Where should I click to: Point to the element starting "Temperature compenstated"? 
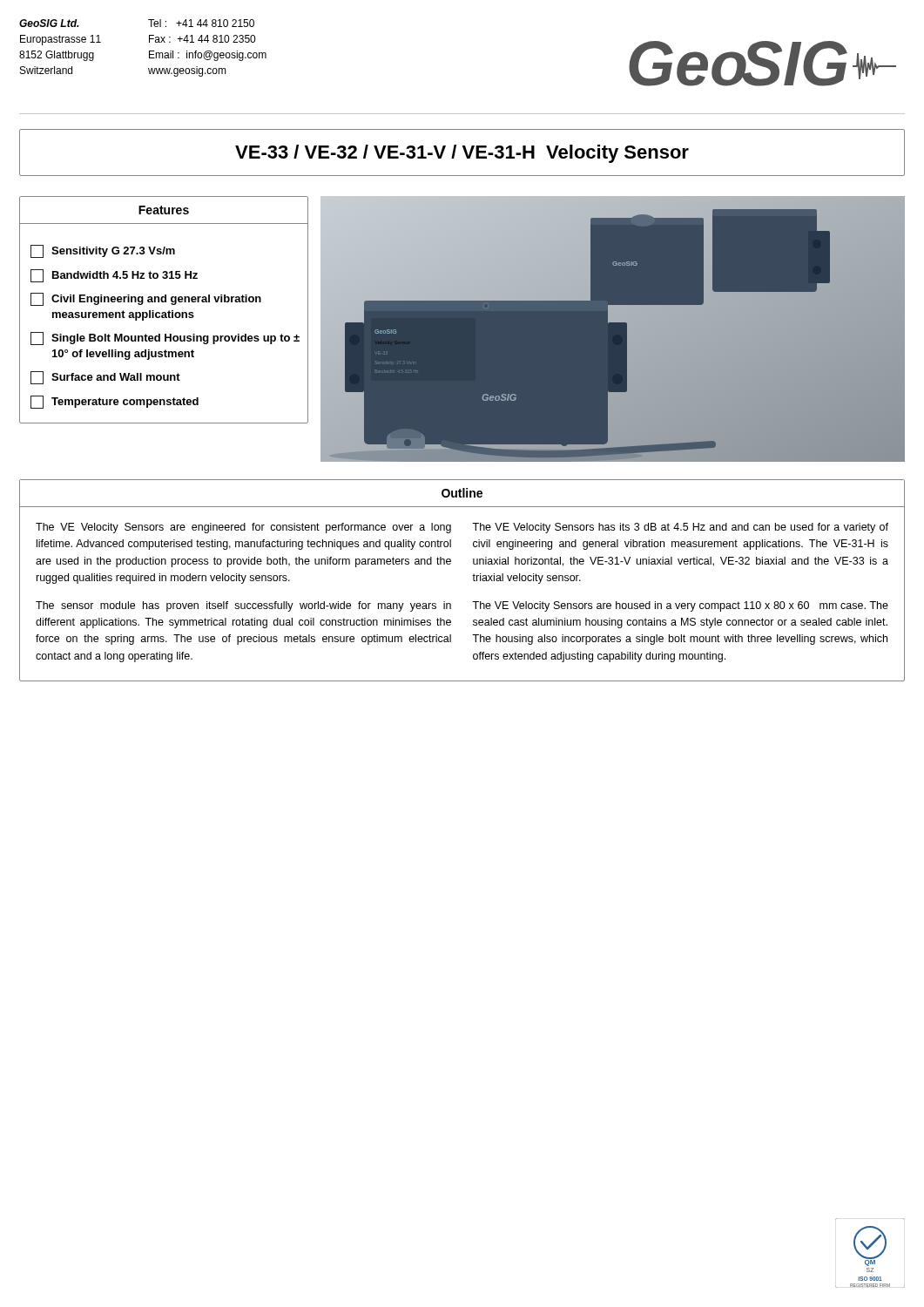tap(115, 401)
